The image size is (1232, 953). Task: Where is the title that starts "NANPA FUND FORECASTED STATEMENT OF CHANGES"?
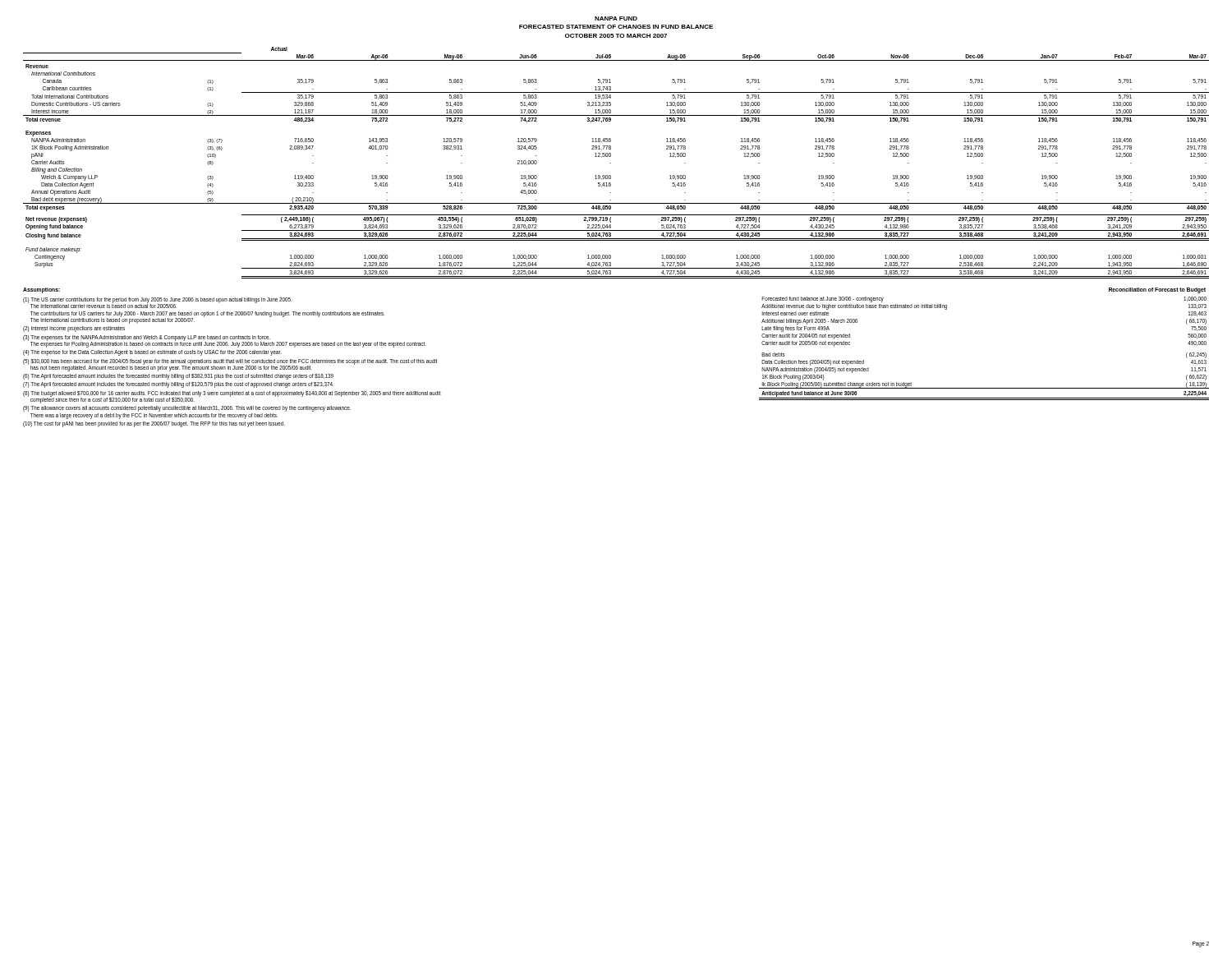coord(616,28)
